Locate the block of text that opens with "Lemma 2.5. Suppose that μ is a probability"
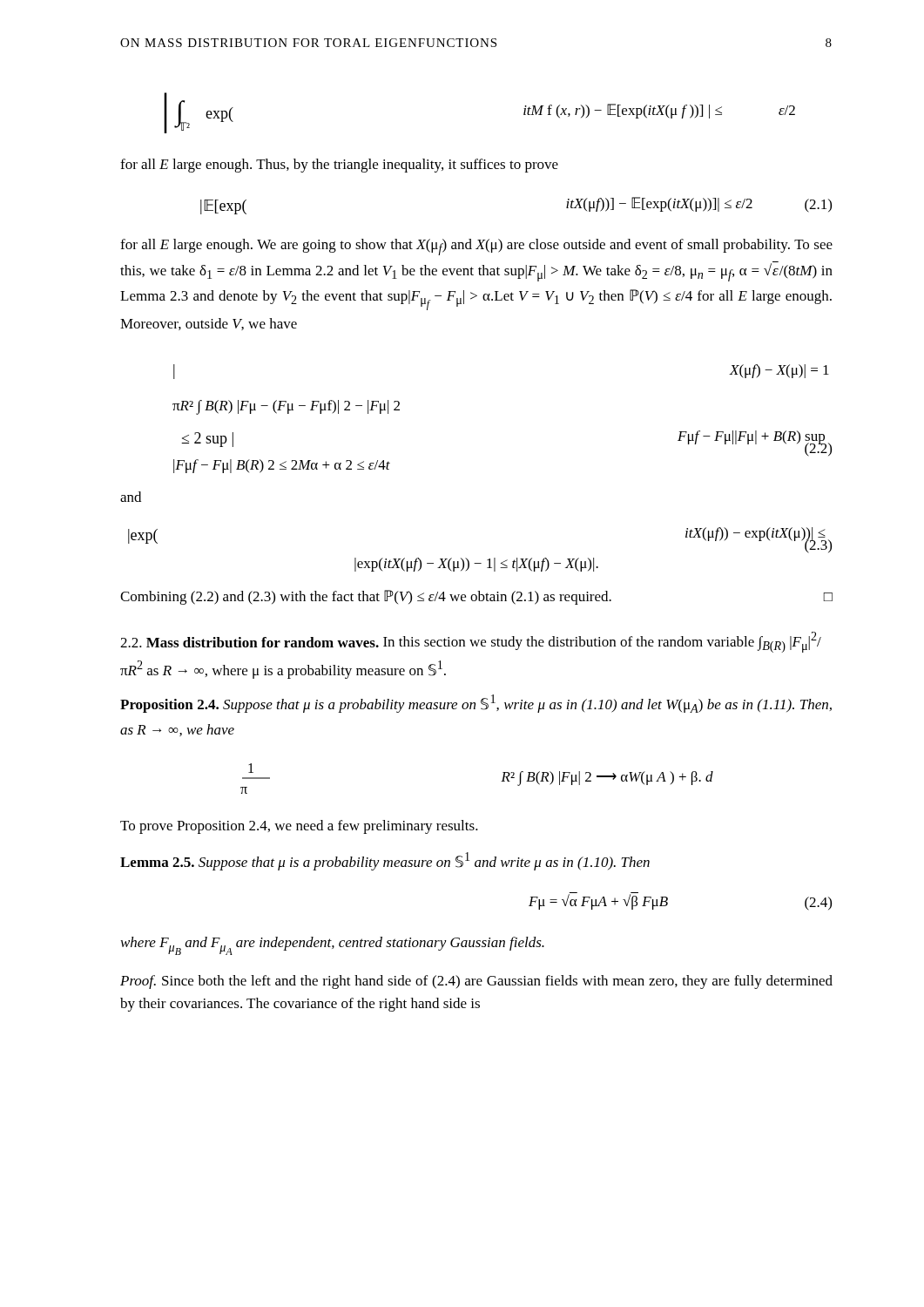 click(385, 860)
